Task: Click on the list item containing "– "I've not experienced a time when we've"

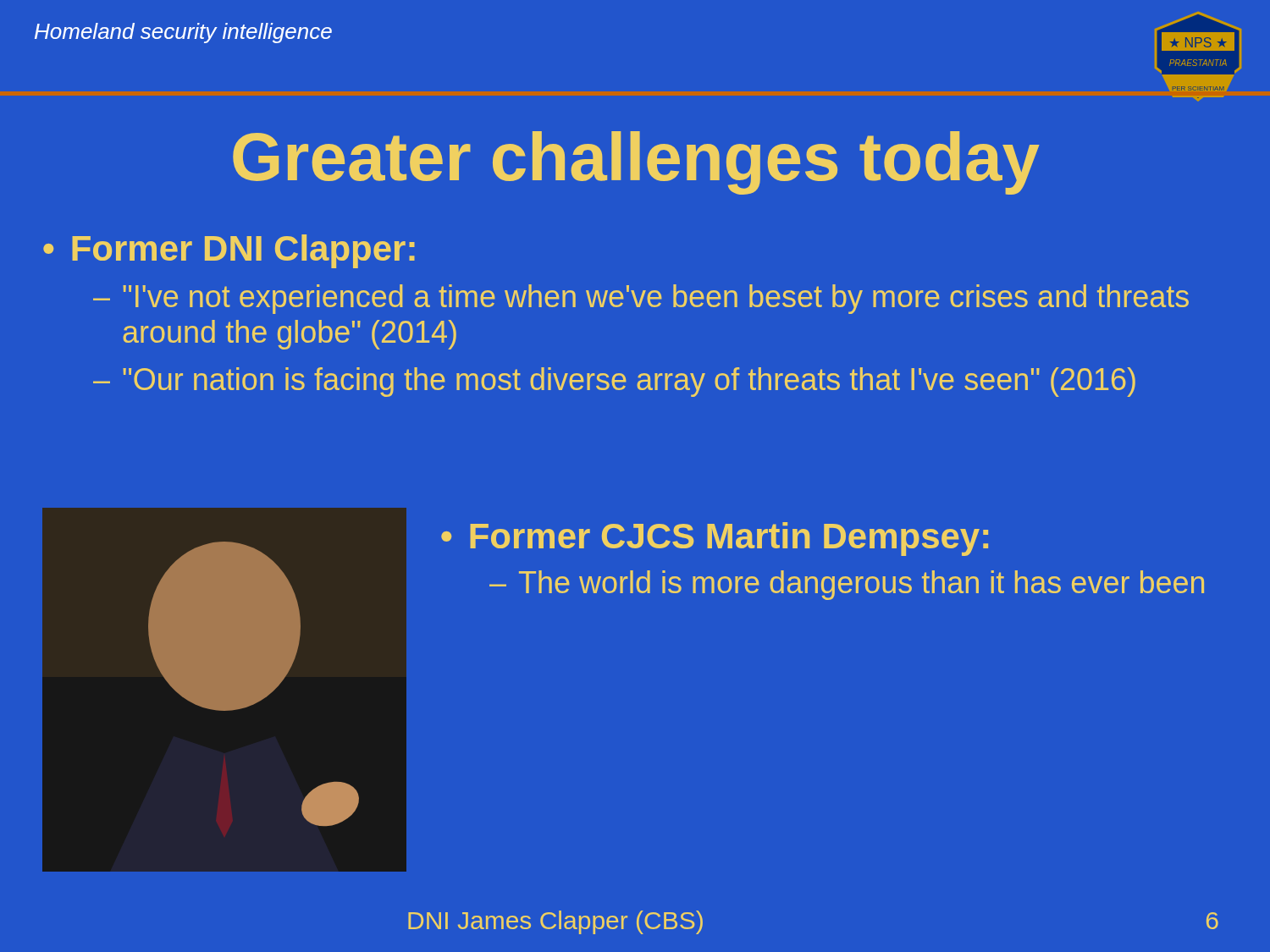Action: tap(660, 315)
